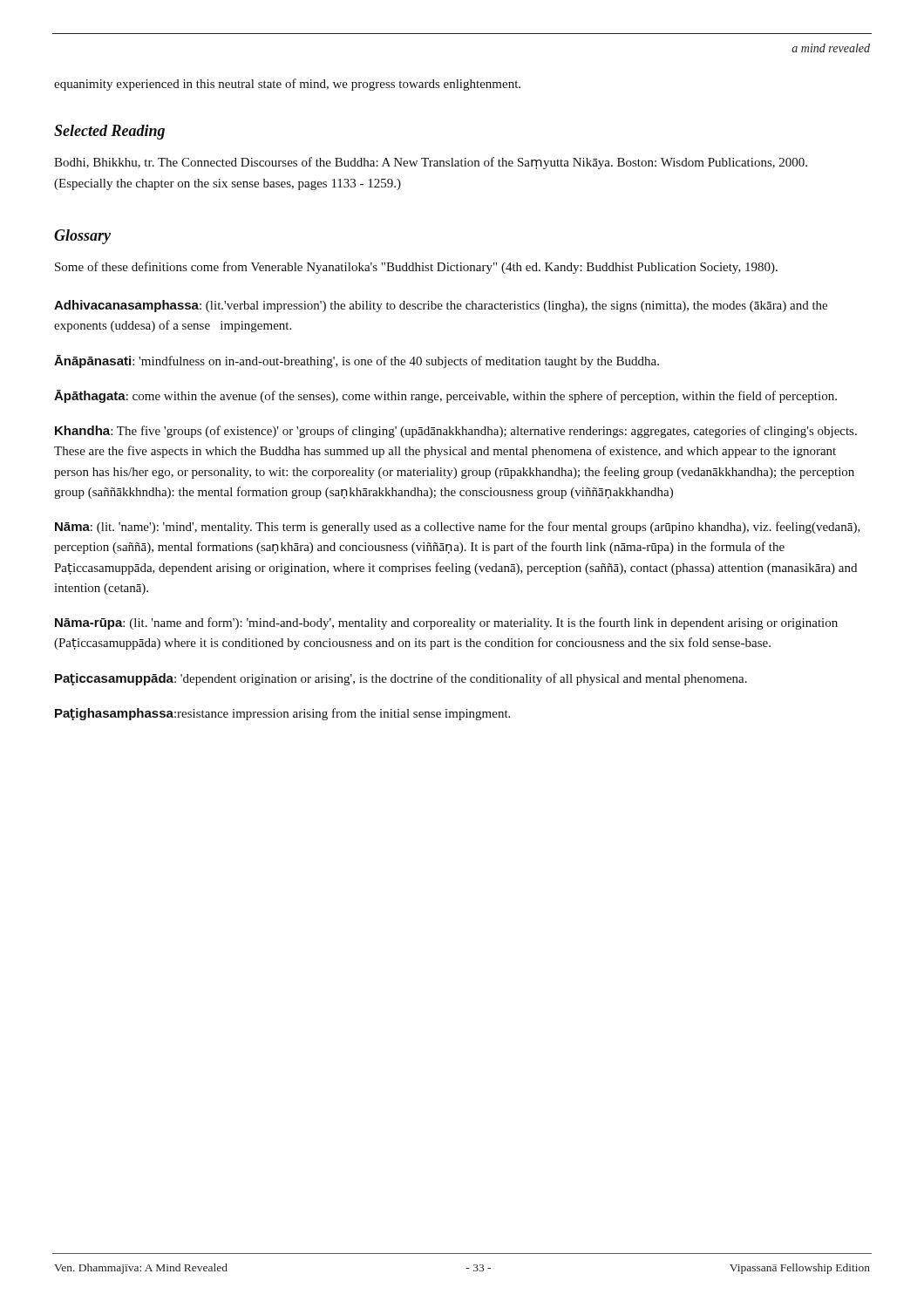Locate the text block with the text "Paṭiccasamuppāda: 'dependent origination or arising', is the doctrine"
Screen dimensions: 1308x924
click(401, 678)
